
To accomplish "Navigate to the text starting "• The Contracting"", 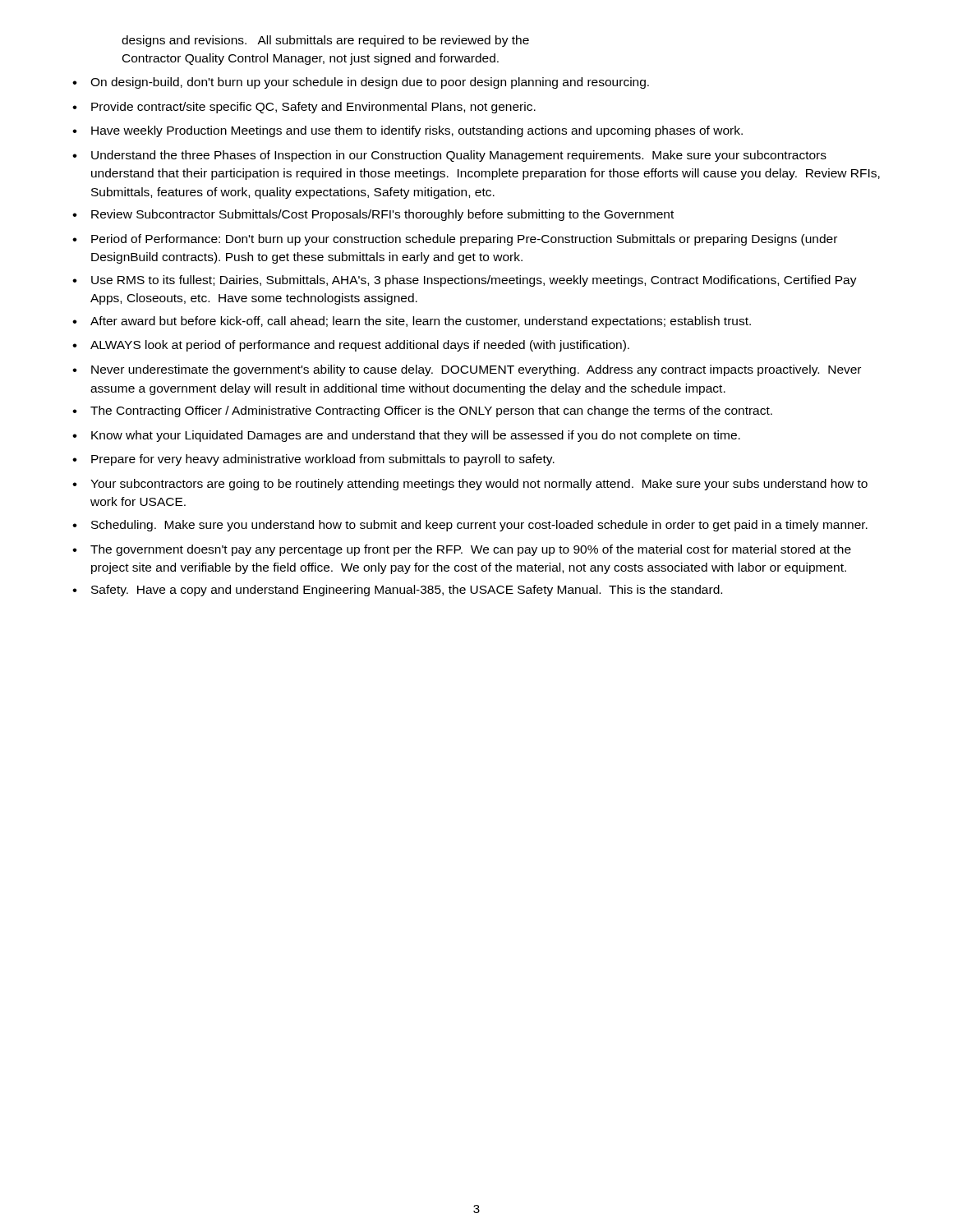I will [476, 412].
